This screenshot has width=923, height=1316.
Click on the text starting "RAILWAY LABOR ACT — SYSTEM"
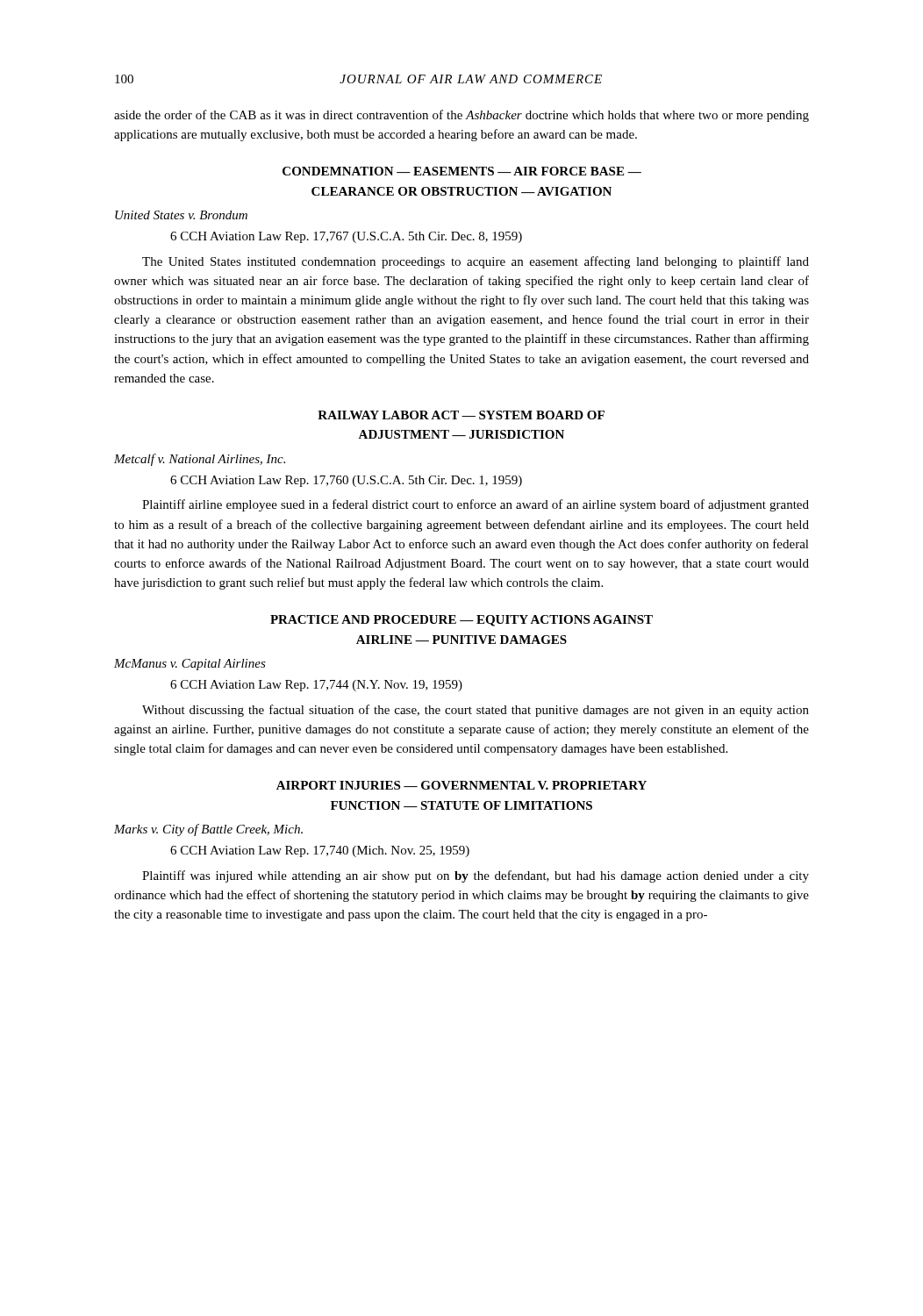tap(462, 425)
